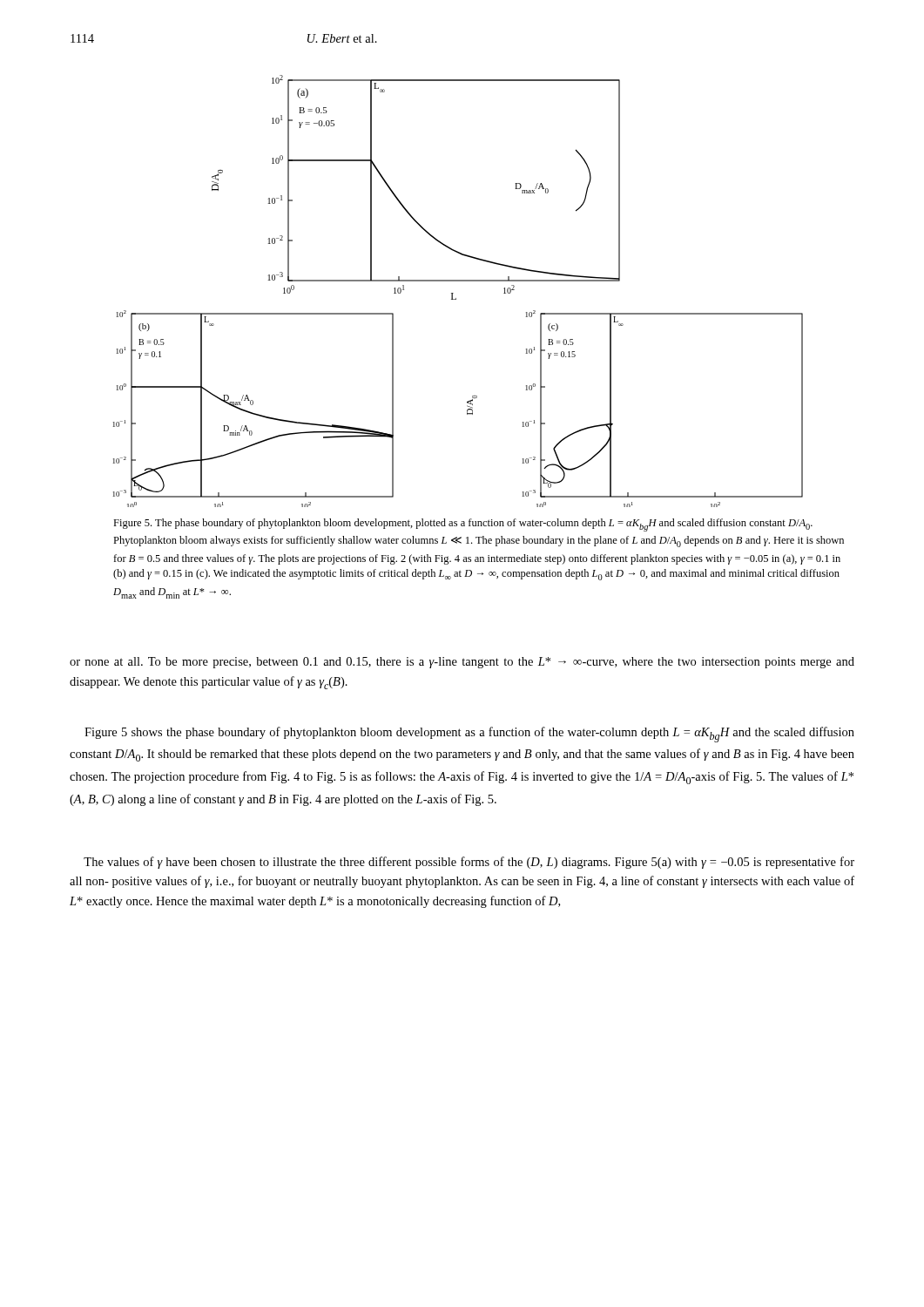The image size is (924, 1307).
Task: Where is the passage that starts "The values of γ have been chosen"?
Action: (x=462, y=881)
